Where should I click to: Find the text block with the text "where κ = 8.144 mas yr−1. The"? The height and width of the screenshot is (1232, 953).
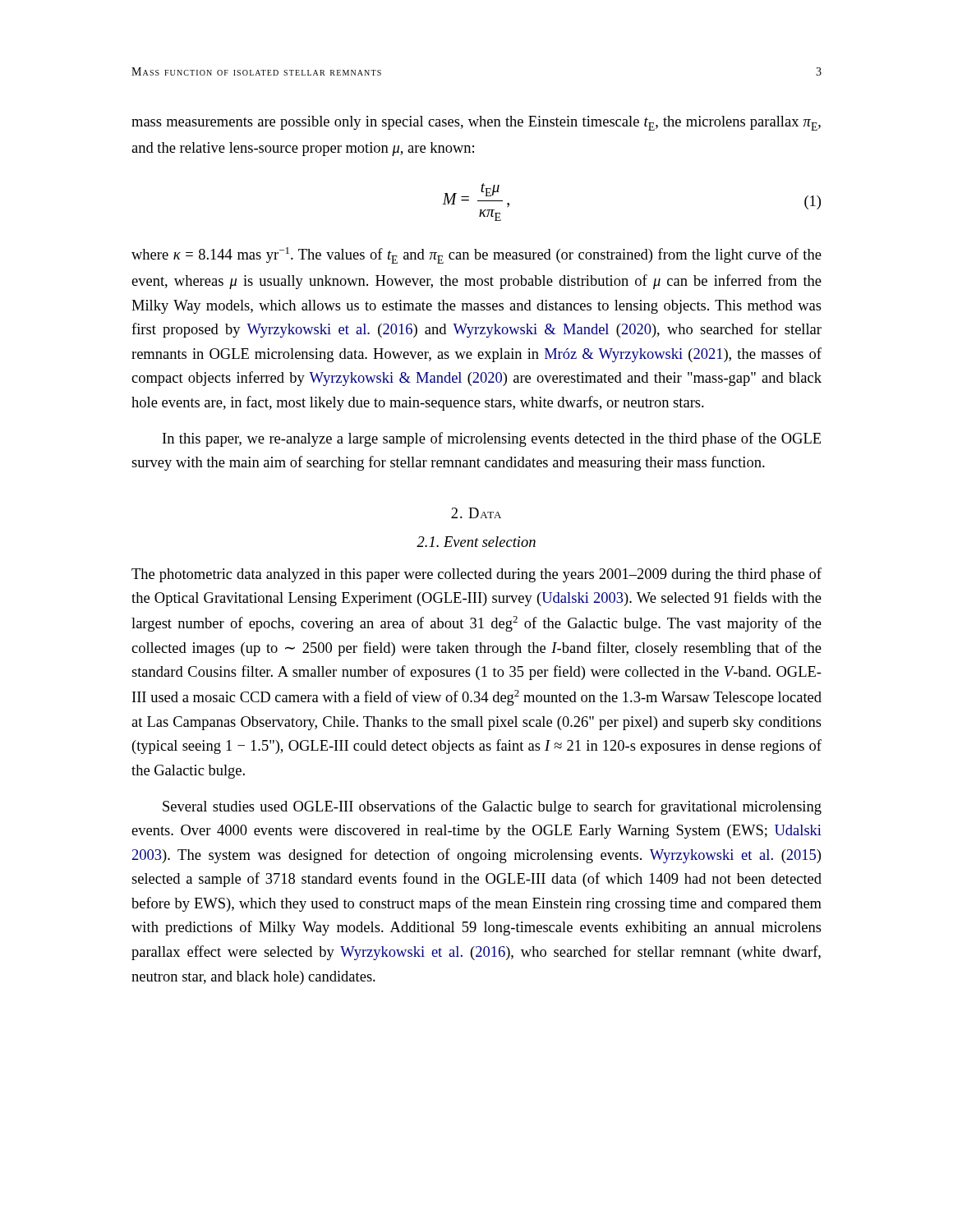[476, 329]
